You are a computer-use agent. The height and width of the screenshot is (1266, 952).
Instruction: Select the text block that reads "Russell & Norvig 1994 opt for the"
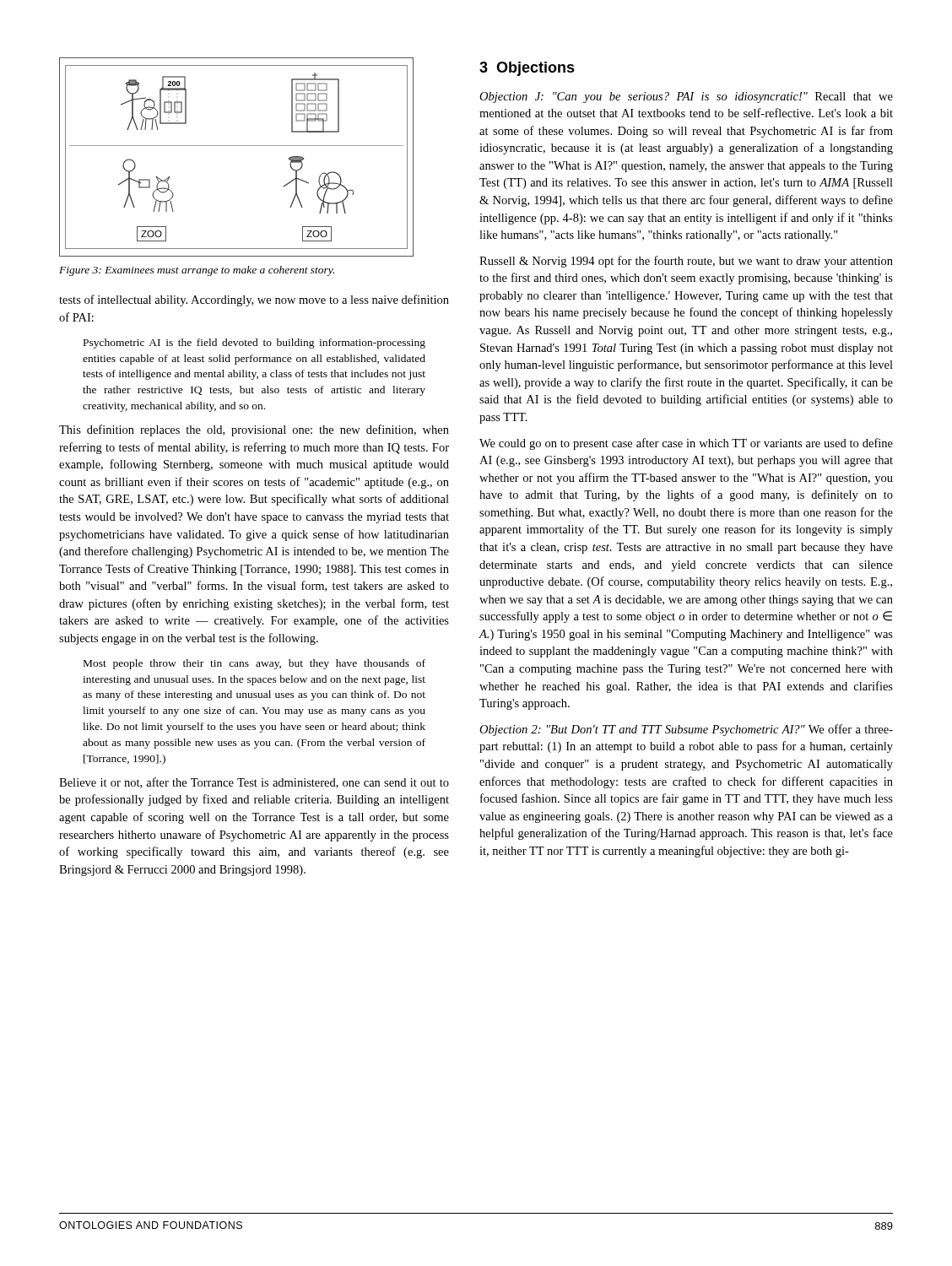click(x=686, y=339)
